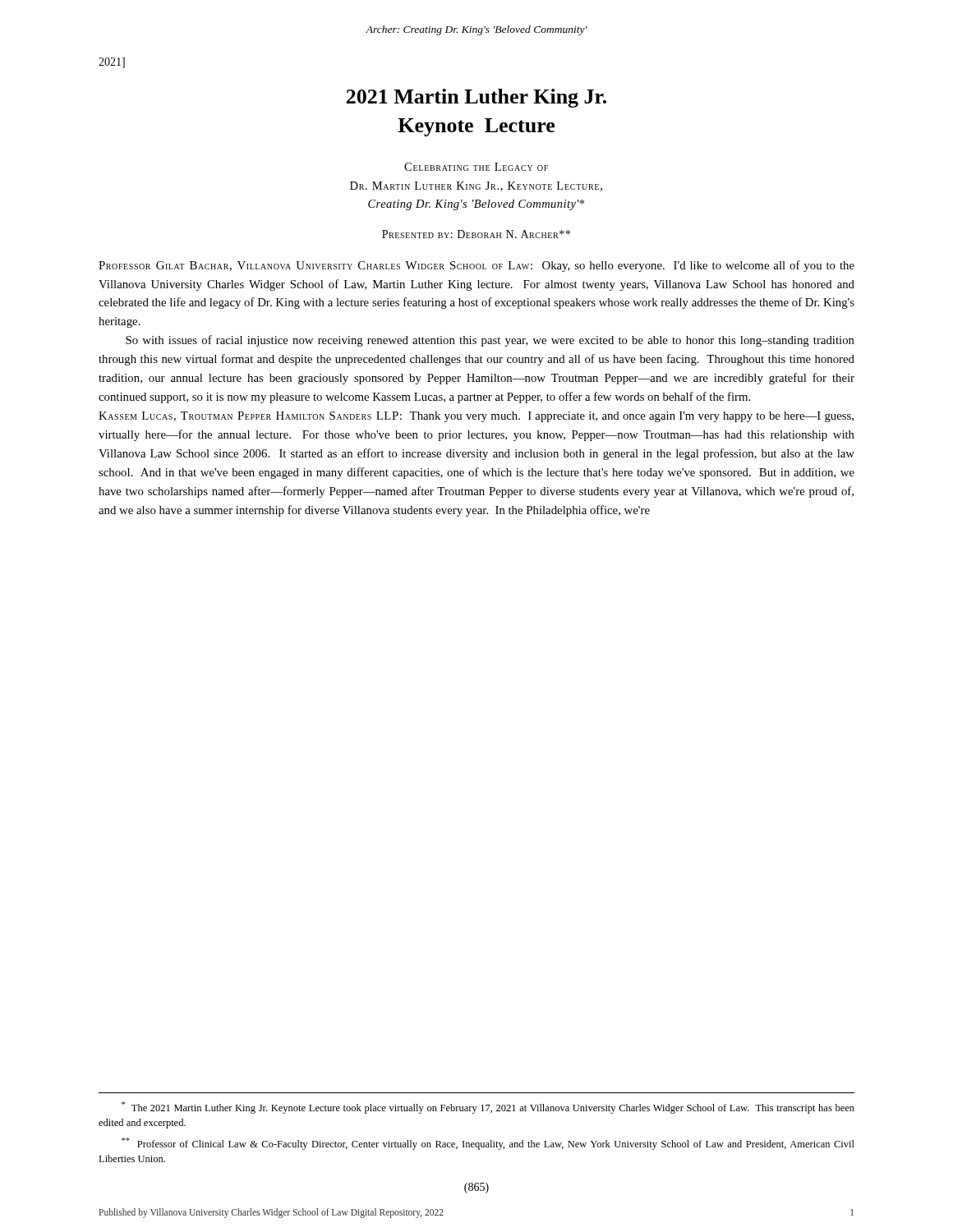Click where it says "2021 Martin Luther King Jr. Keynote Lecture"
The image size is (953, 1232).
click(476, 111)
